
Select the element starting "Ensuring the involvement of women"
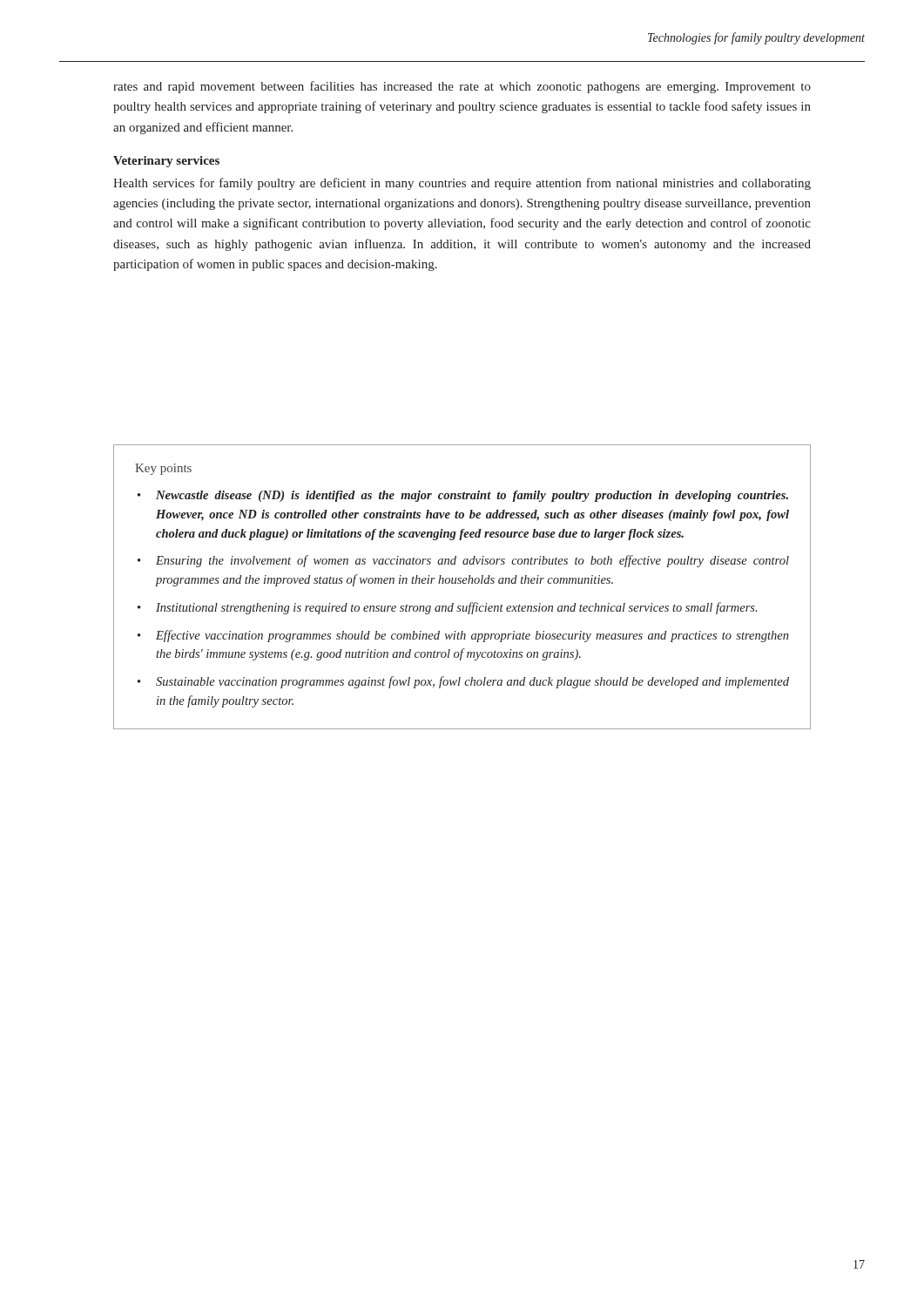(x=472, y=570)
